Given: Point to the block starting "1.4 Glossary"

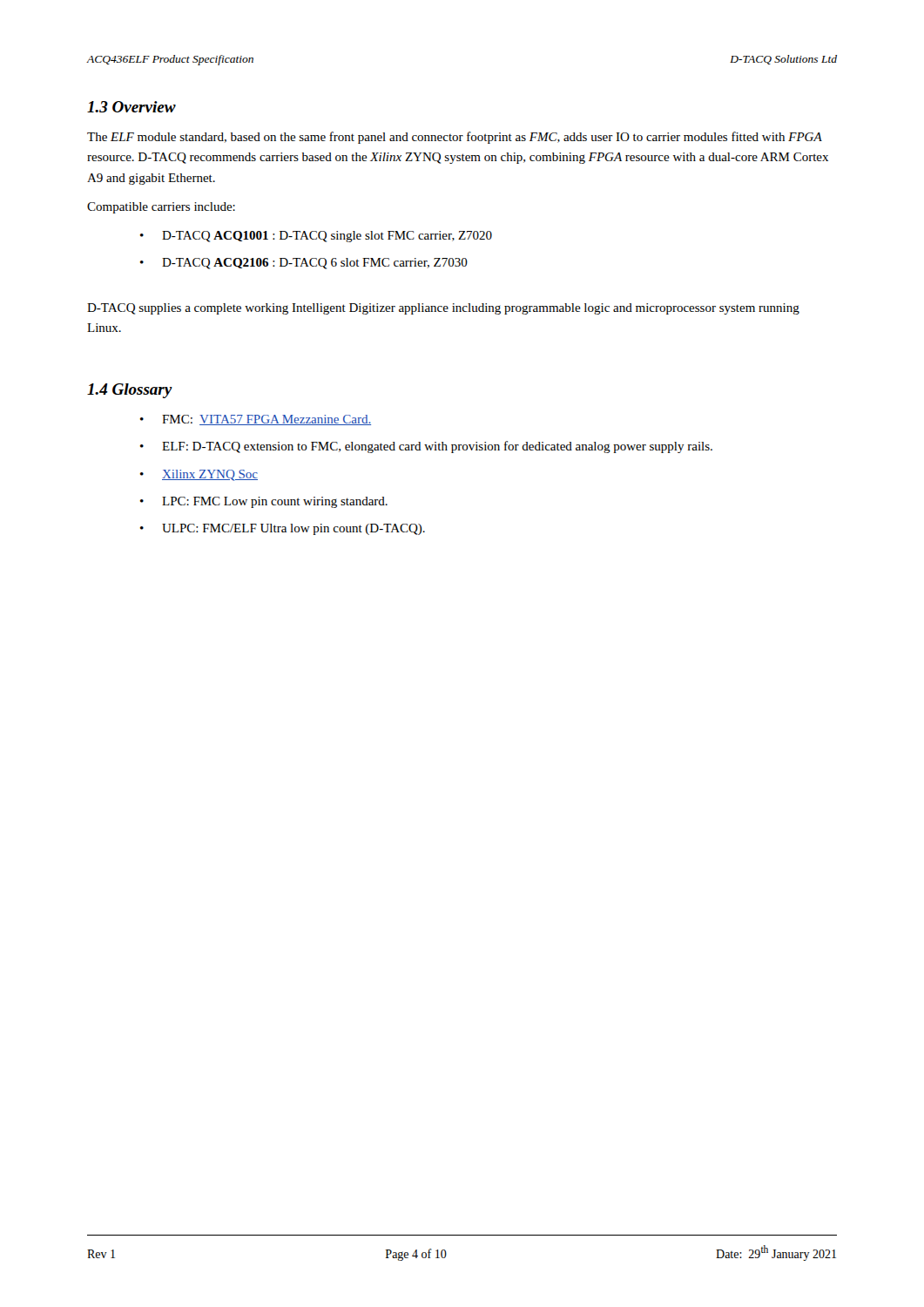Looking at the screenshot, I should [x=129, y=389].
